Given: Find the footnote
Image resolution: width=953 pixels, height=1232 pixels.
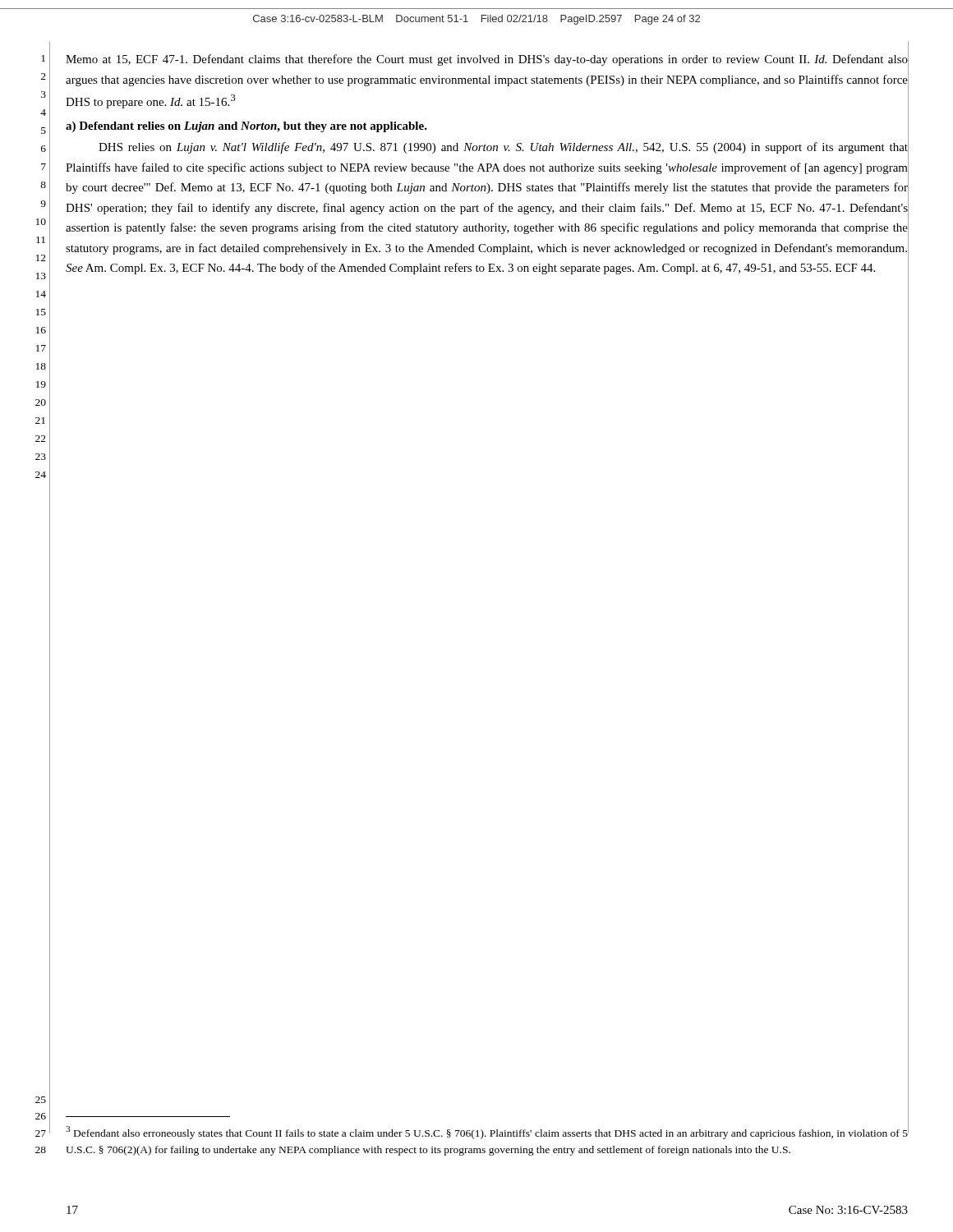Looking at the screenshot, I should click(x=487, y=1139).
